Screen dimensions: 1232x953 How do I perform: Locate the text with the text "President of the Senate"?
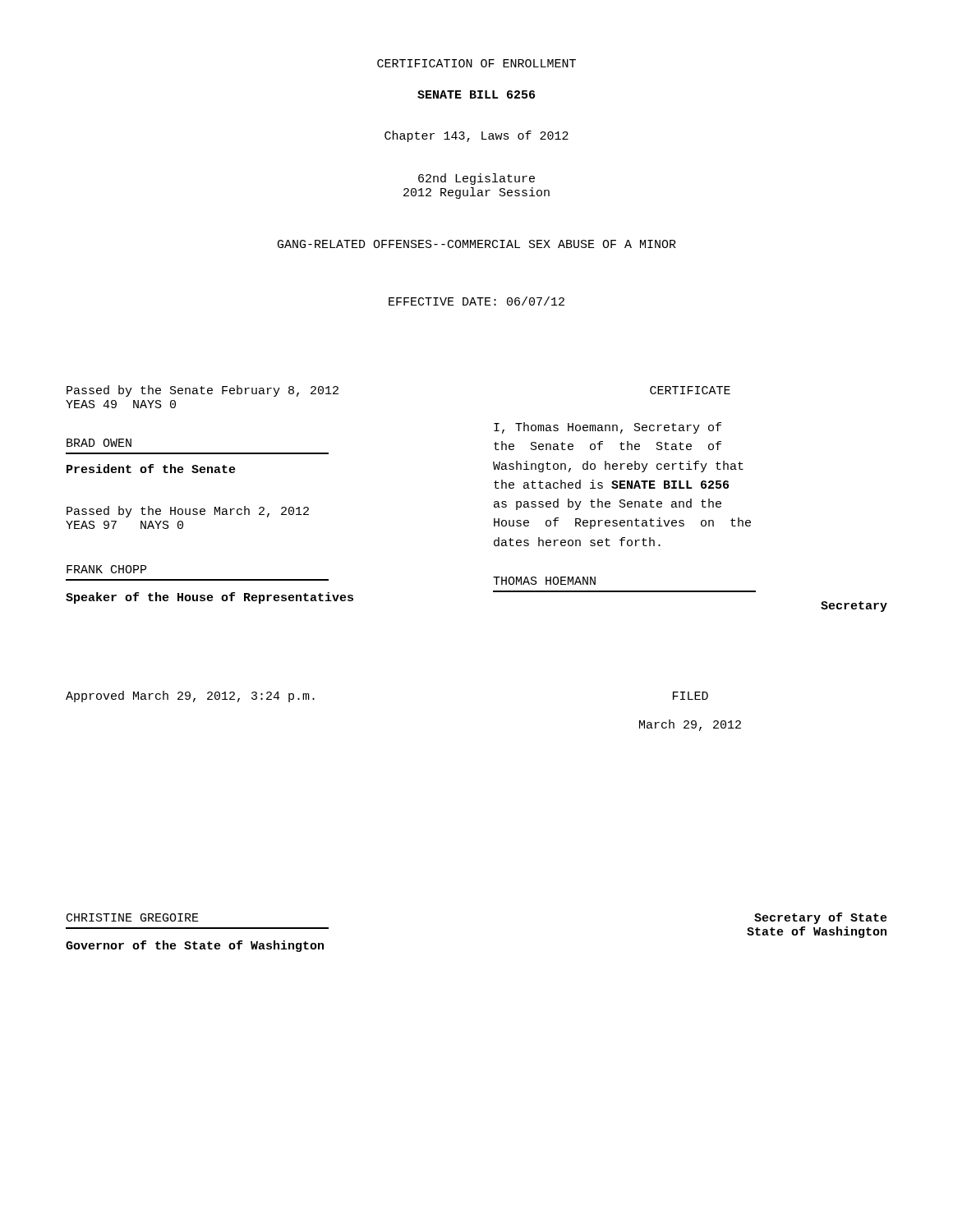151,470
